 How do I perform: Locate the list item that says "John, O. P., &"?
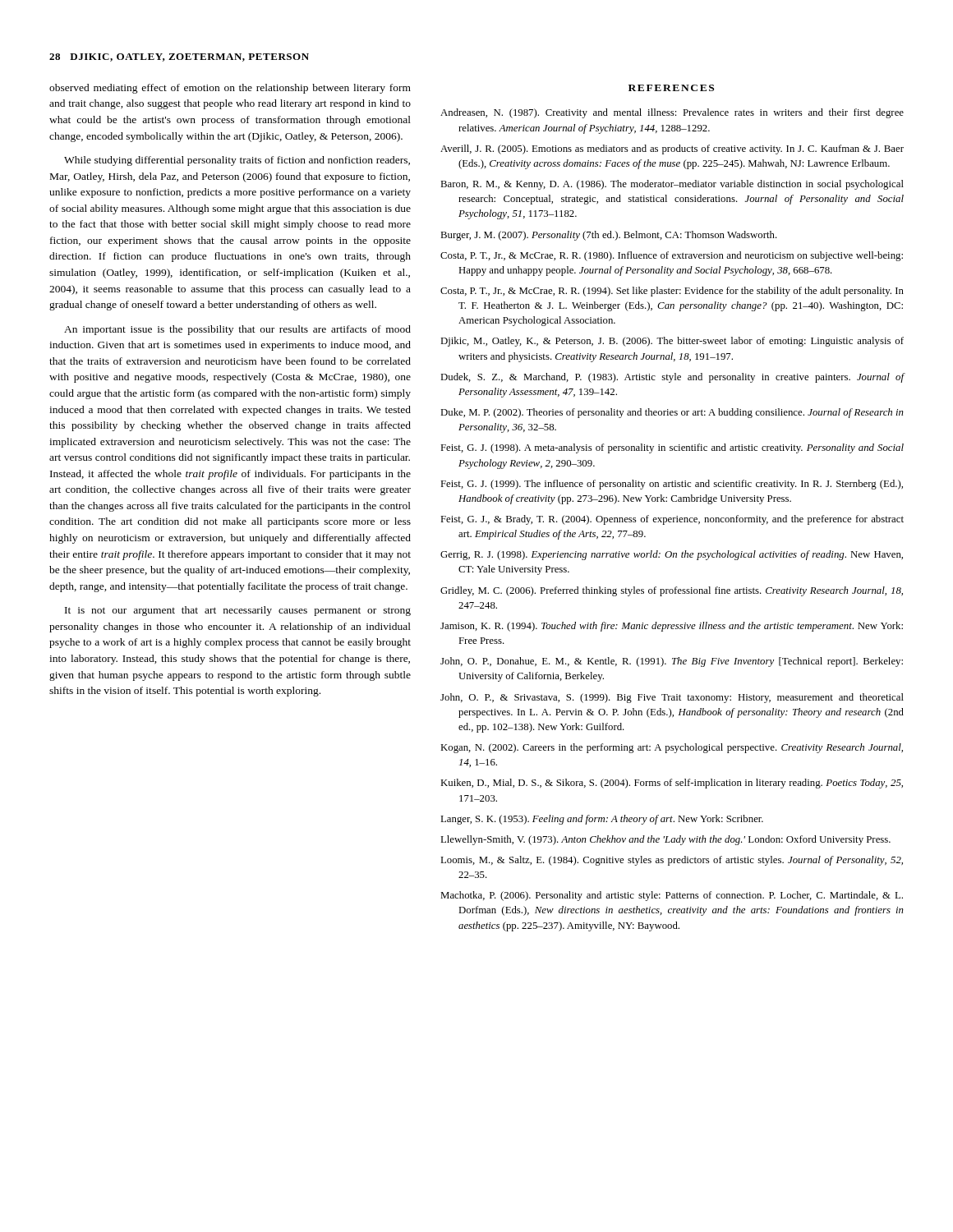coord(672,712)
